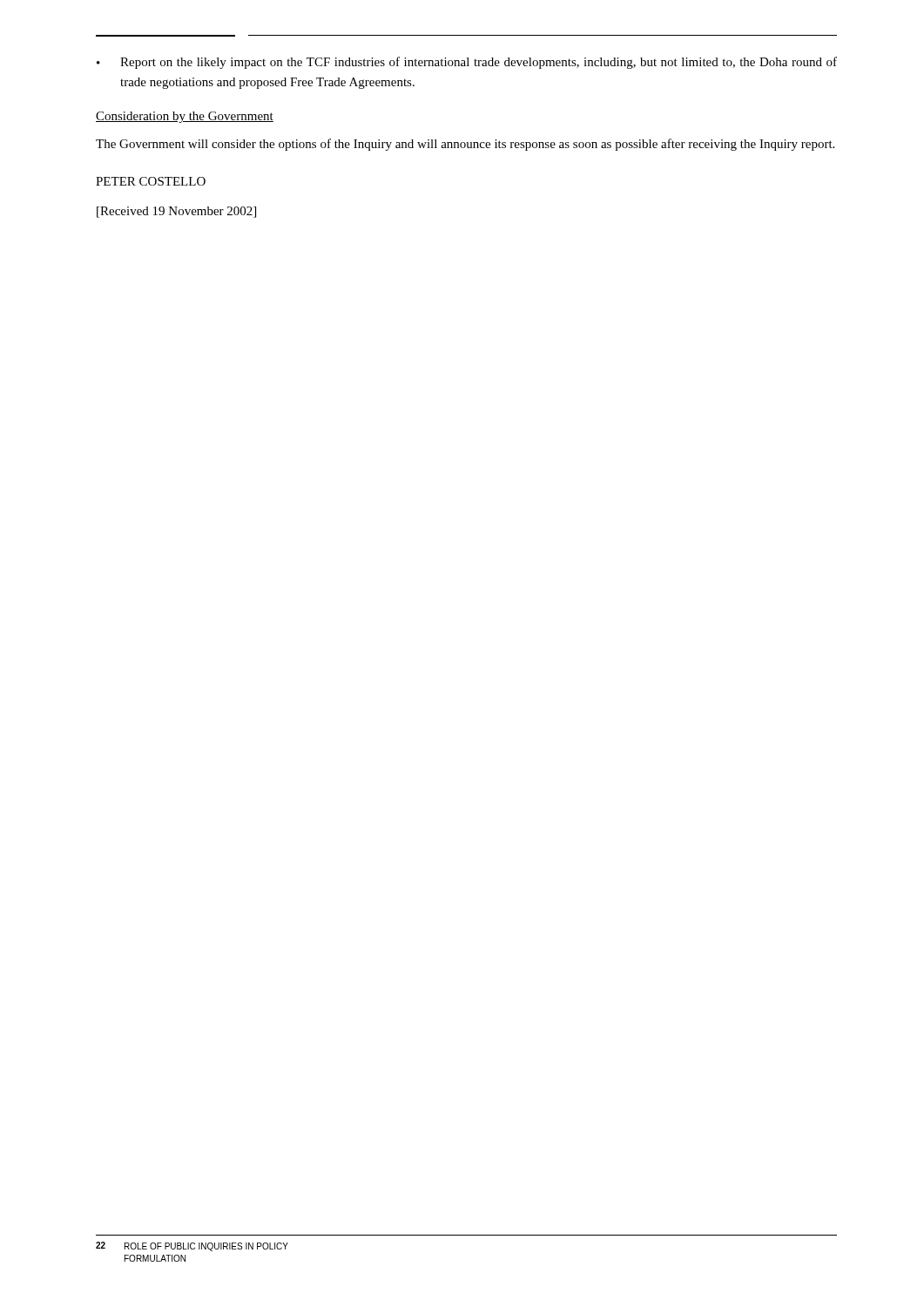Find "PETER COSTELLO" on this page
924x1307 pixels.
pos(151,181)
